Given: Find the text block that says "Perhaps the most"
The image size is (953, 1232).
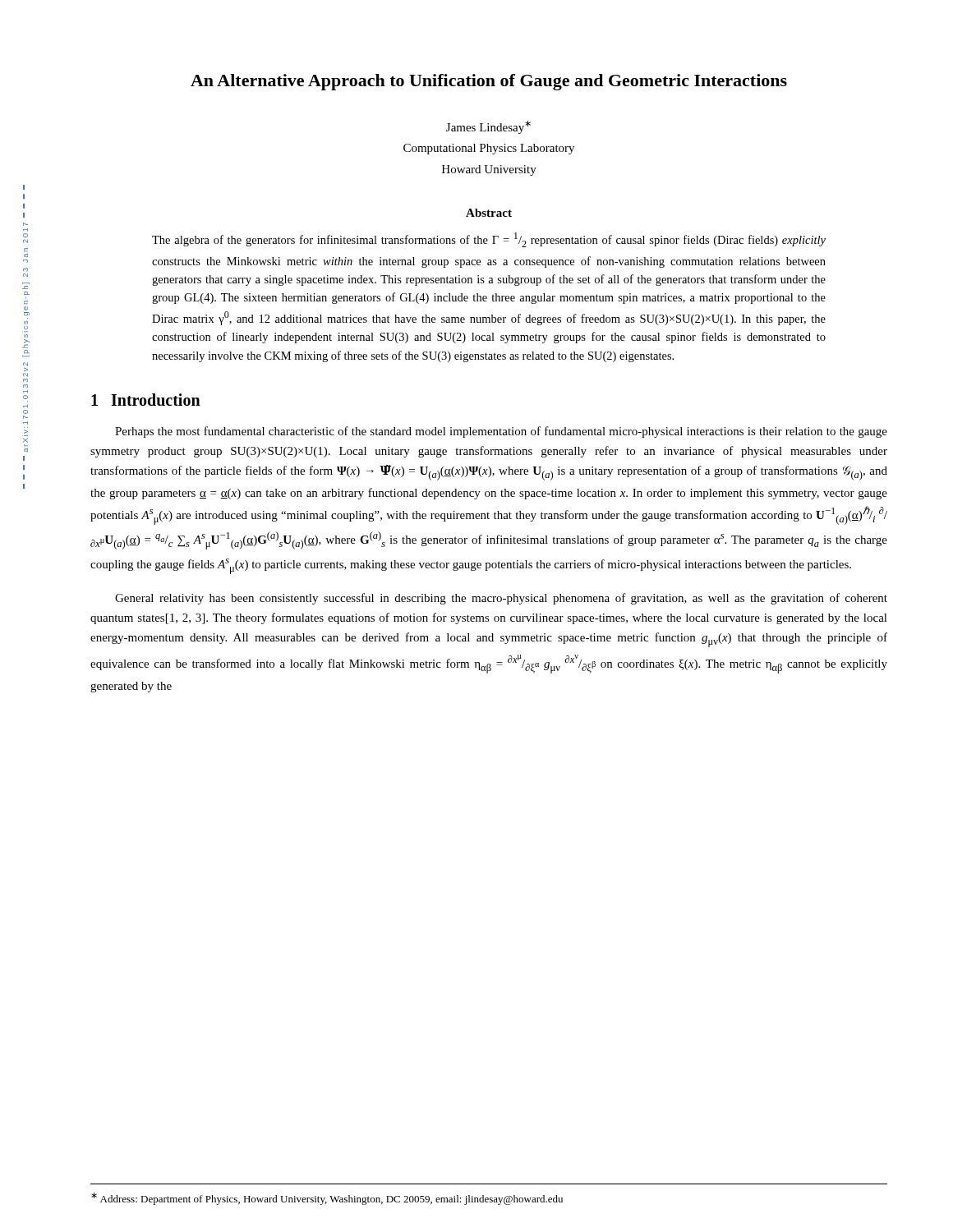Looking at the screenshot, I should [x=489, y=500].
